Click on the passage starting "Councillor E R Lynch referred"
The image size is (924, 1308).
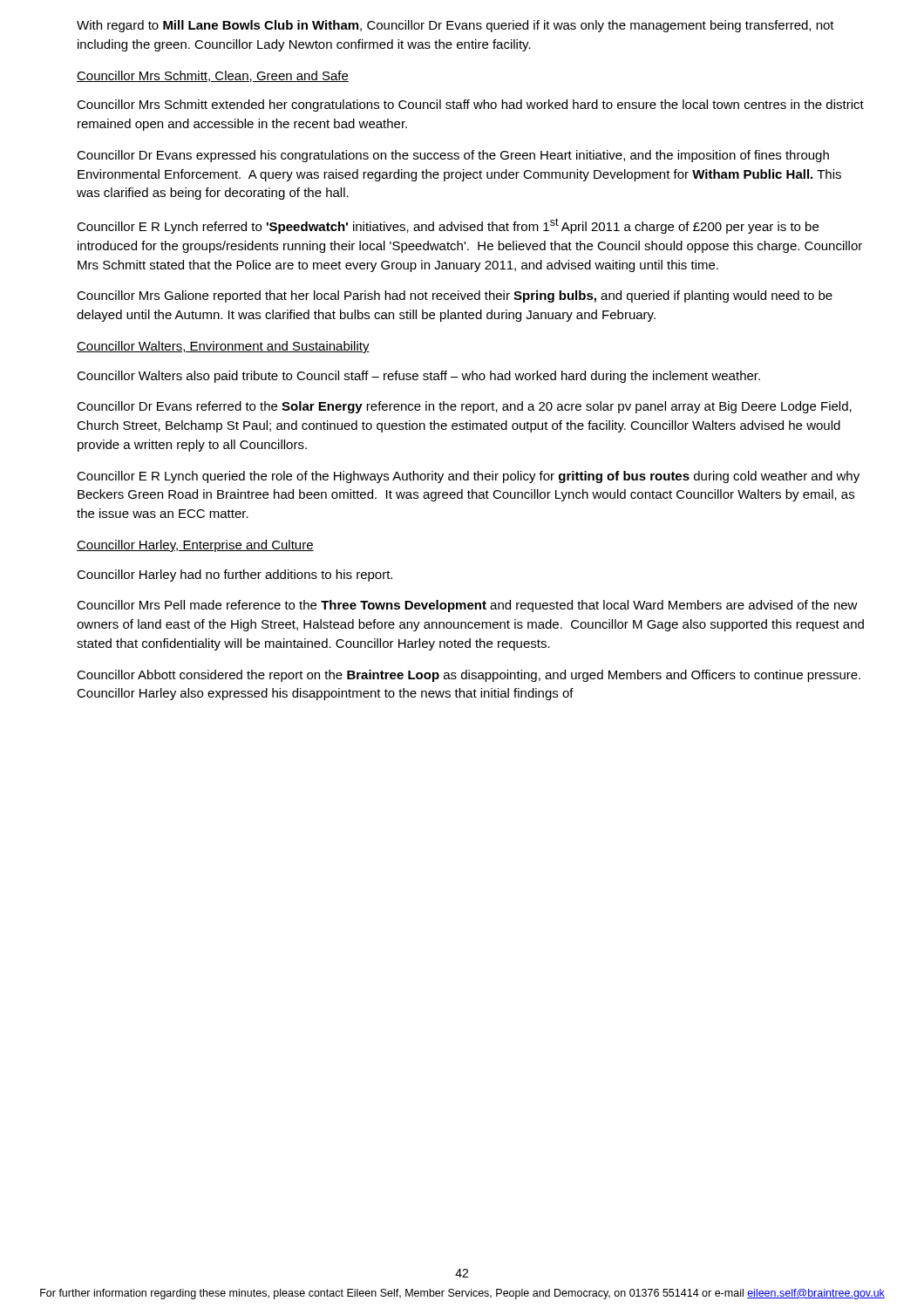[470, 244]
